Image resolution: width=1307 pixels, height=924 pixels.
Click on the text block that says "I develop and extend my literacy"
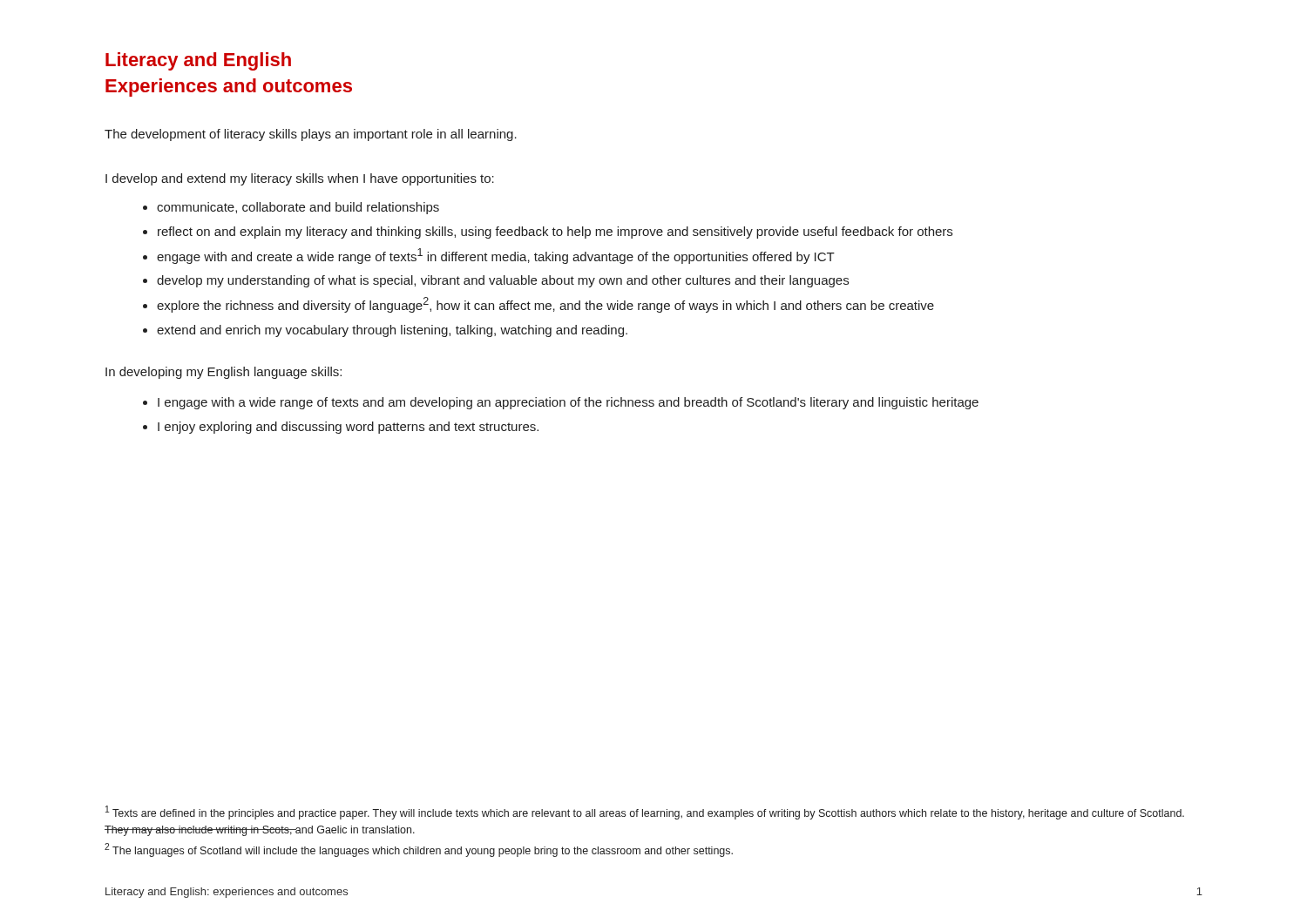pos(300,178)
